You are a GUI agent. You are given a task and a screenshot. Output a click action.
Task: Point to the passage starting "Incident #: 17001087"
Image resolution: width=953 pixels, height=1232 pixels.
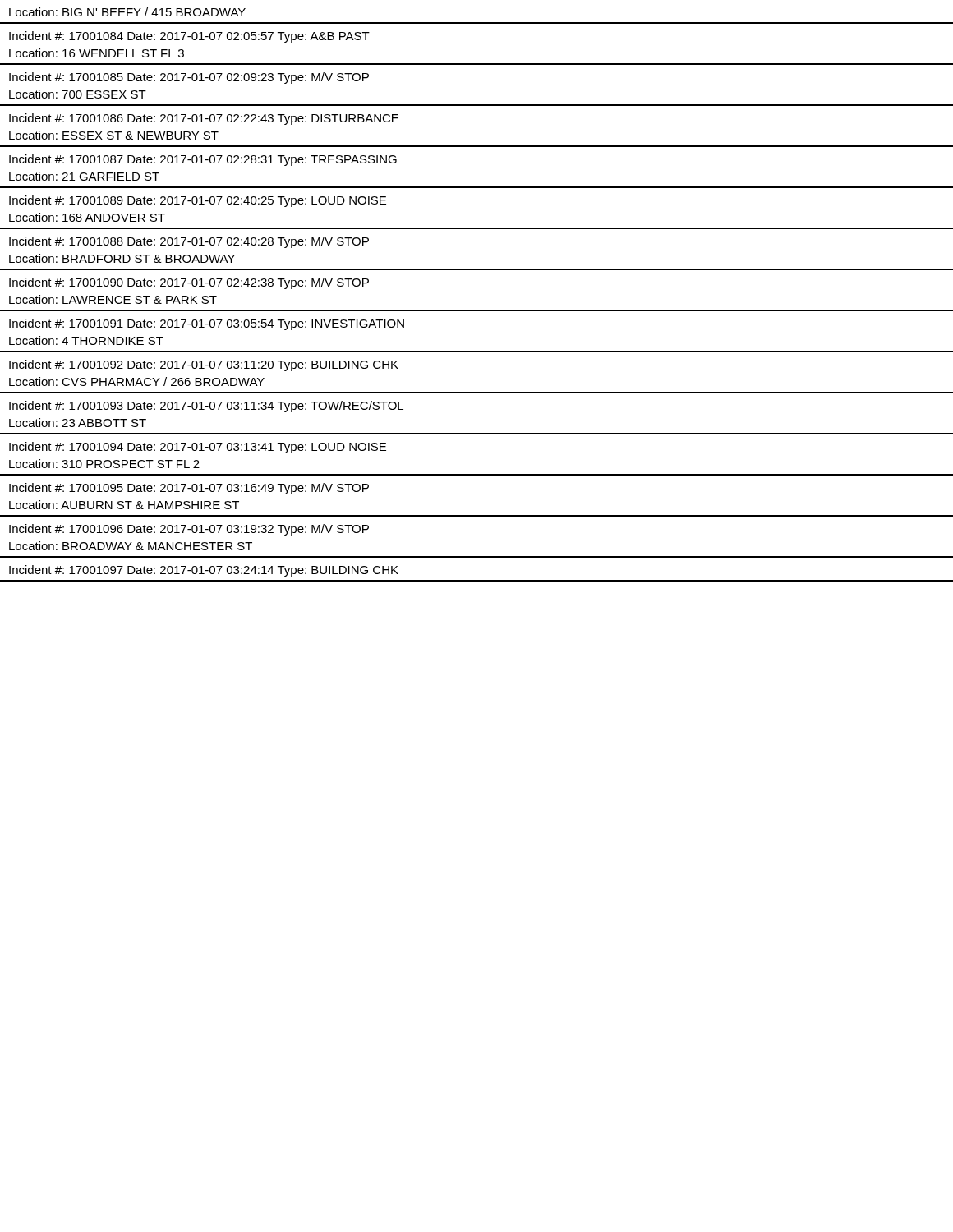coord(203,160)
